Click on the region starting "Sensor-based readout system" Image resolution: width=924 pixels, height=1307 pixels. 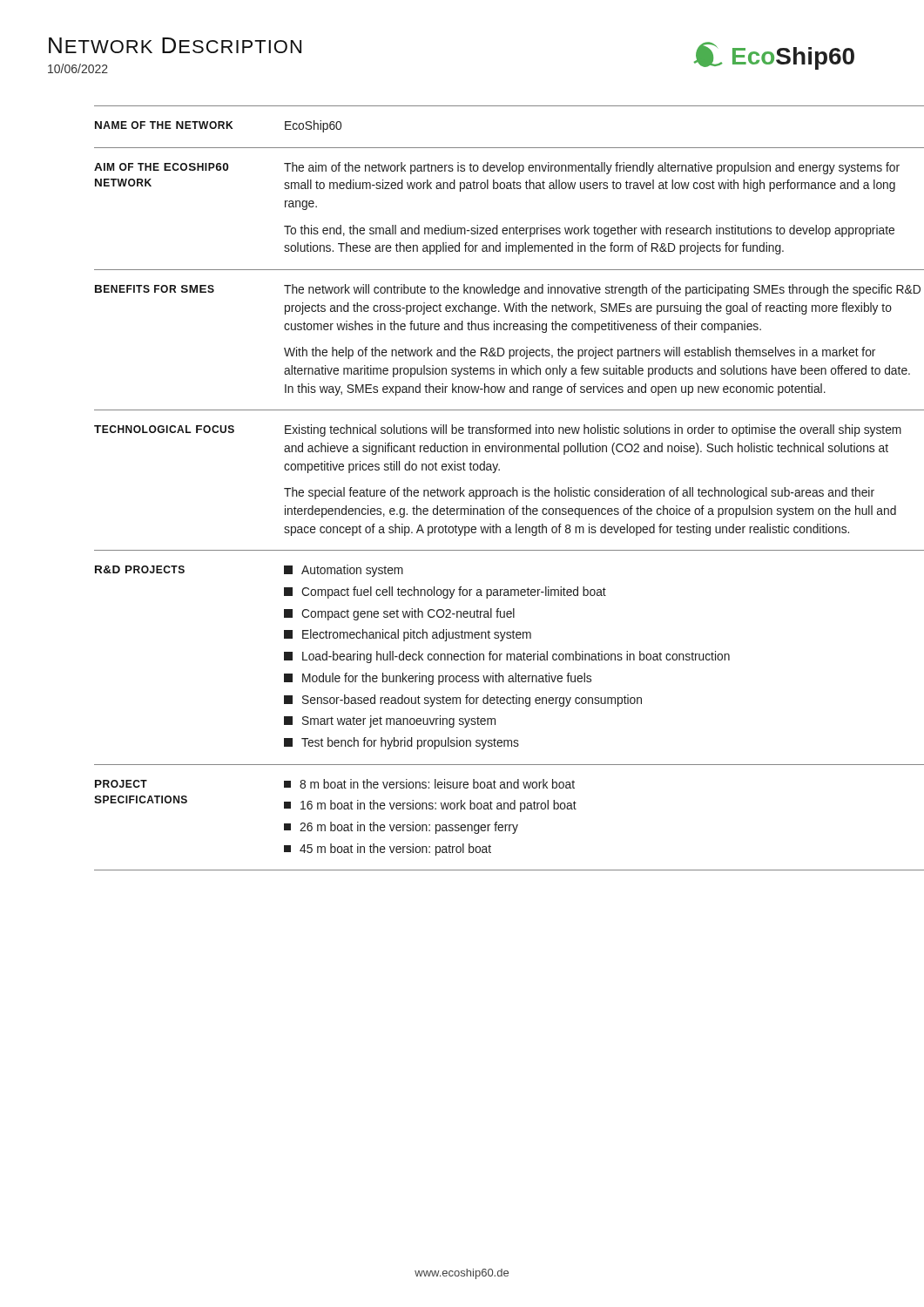463,700
